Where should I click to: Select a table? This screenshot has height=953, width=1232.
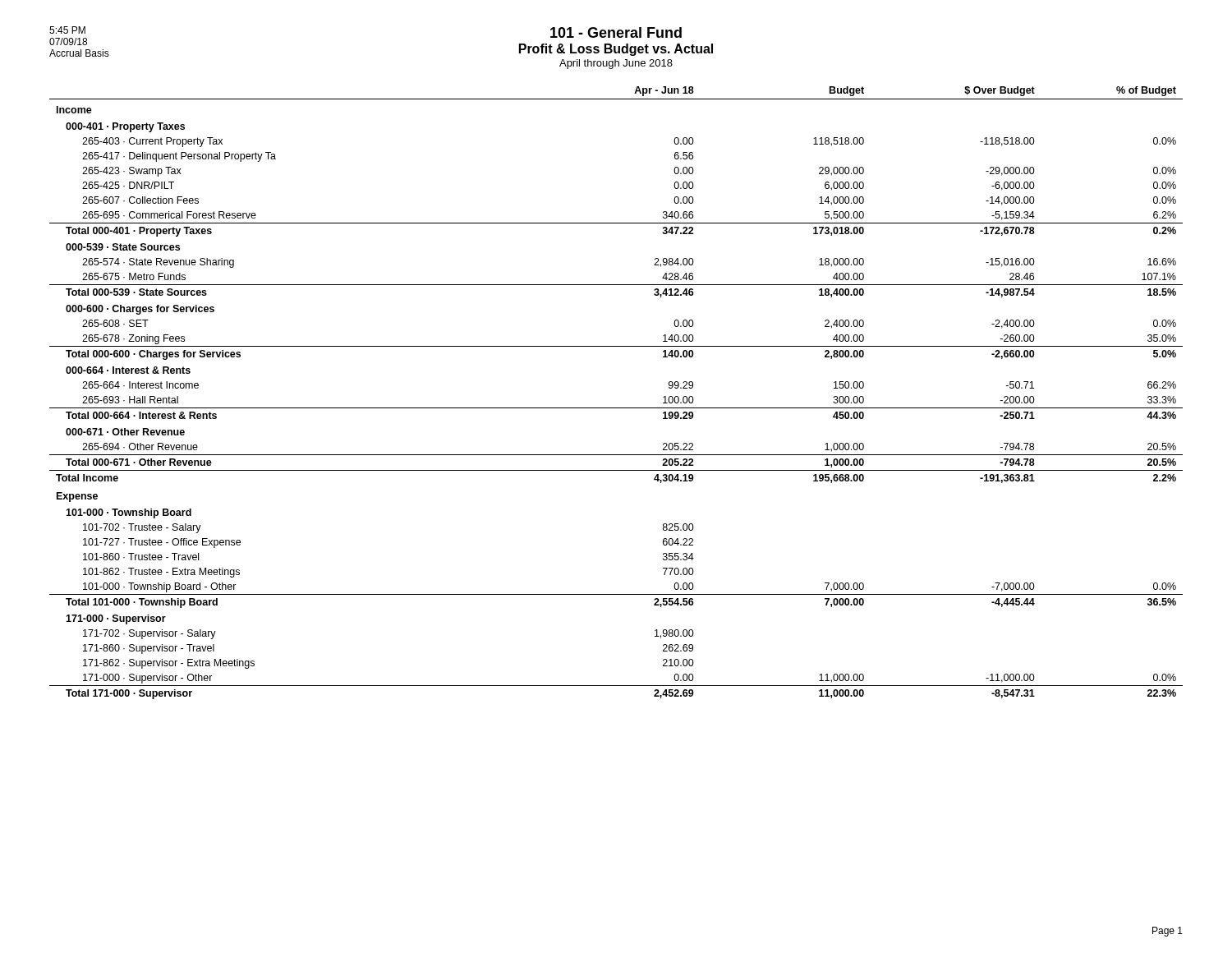click(616, 391)
